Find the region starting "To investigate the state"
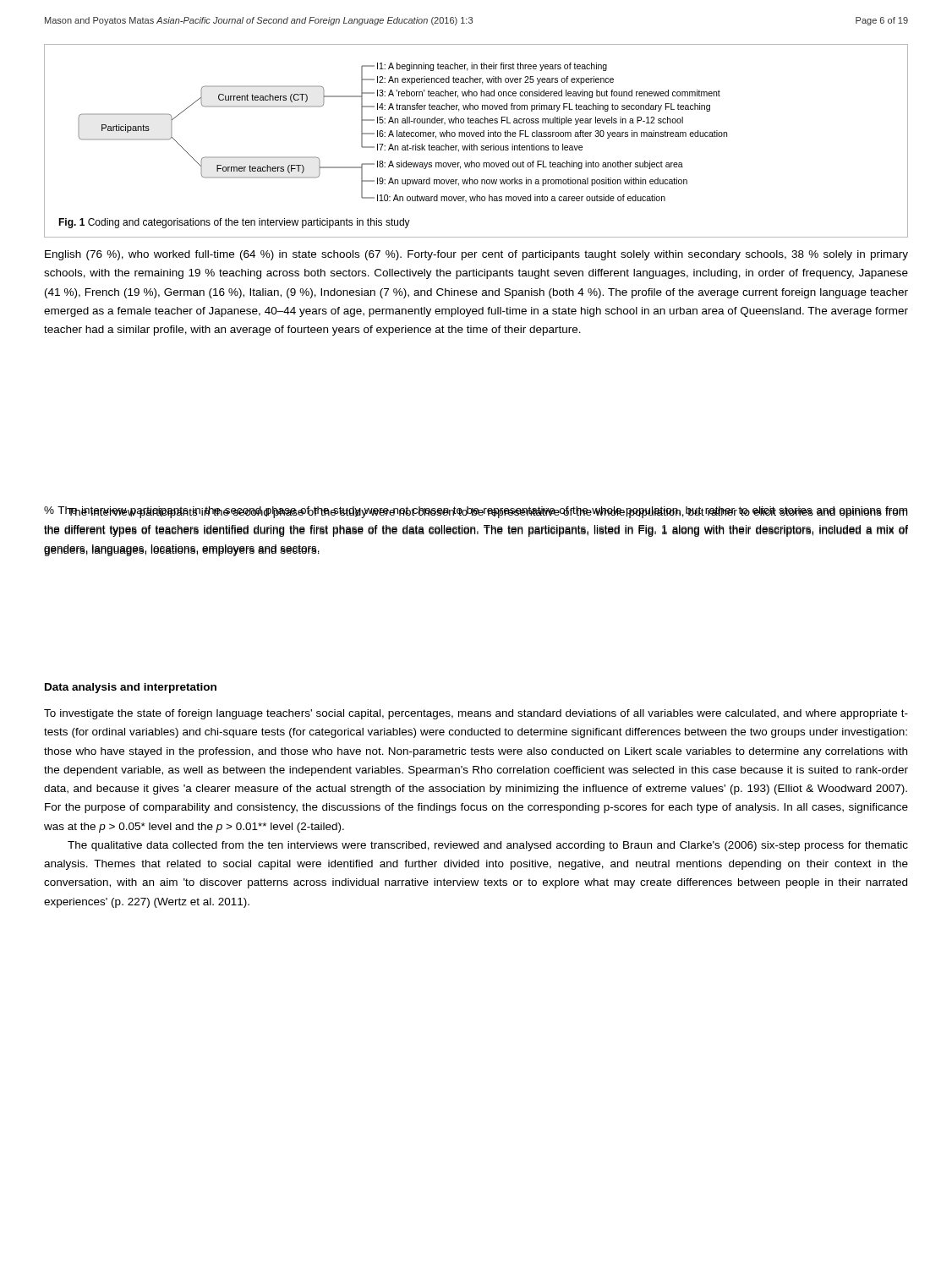This screenshot has width=952, height=1268. tap(476, 808)
